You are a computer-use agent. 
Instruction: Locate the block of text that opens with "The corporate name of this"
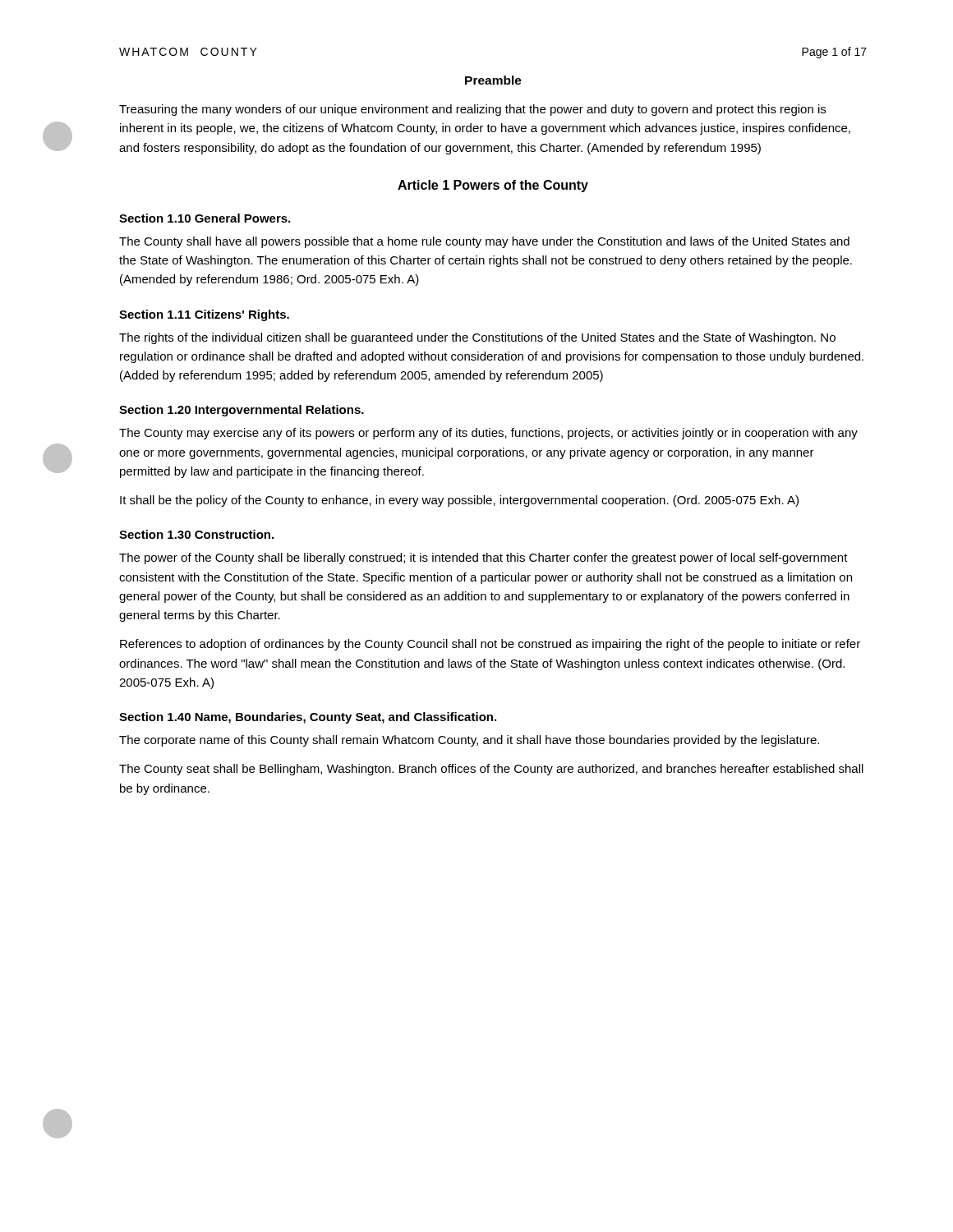point(470,740)
